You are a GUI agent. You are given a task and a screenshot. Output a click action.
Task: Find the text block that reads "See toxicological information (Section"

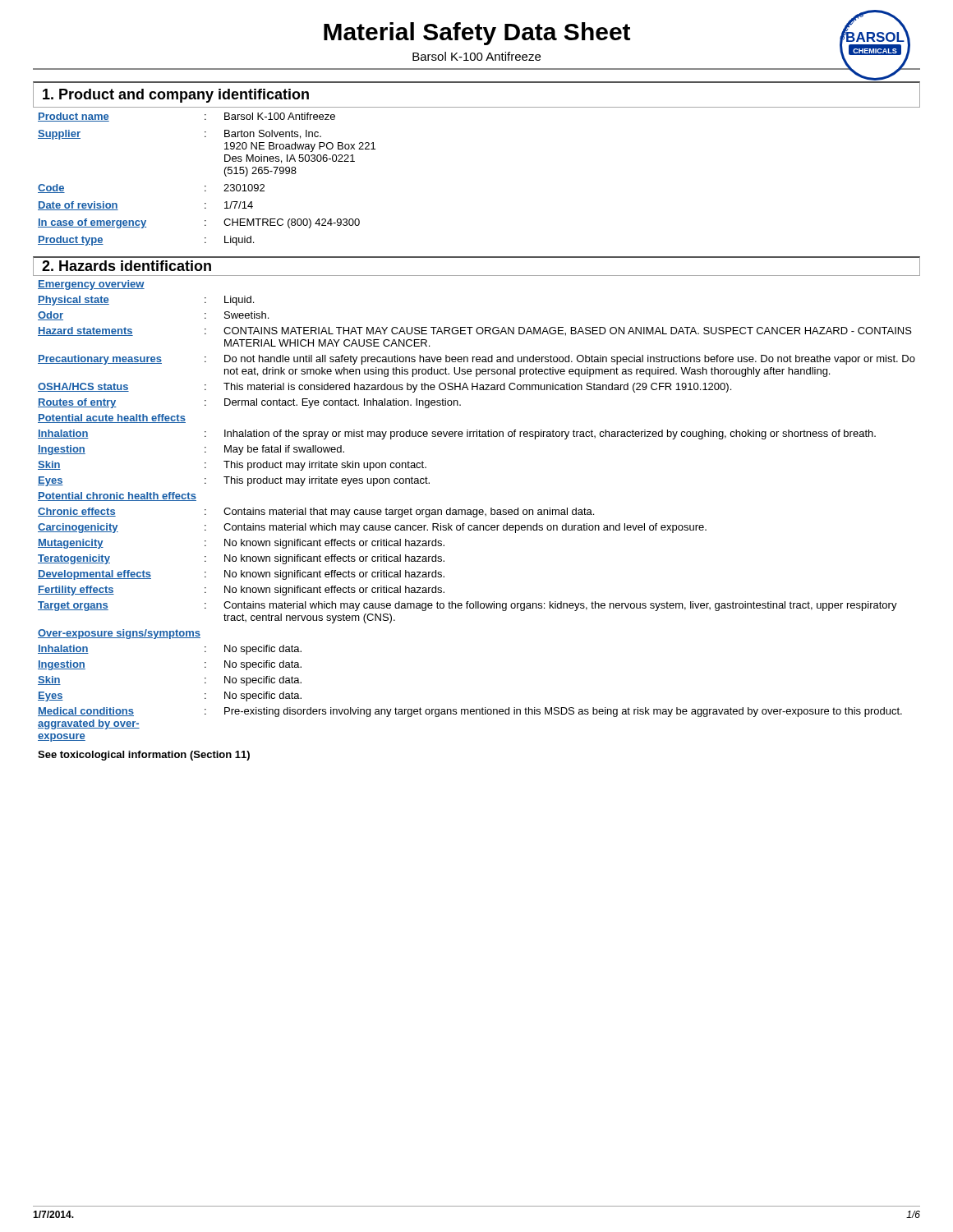144,754
